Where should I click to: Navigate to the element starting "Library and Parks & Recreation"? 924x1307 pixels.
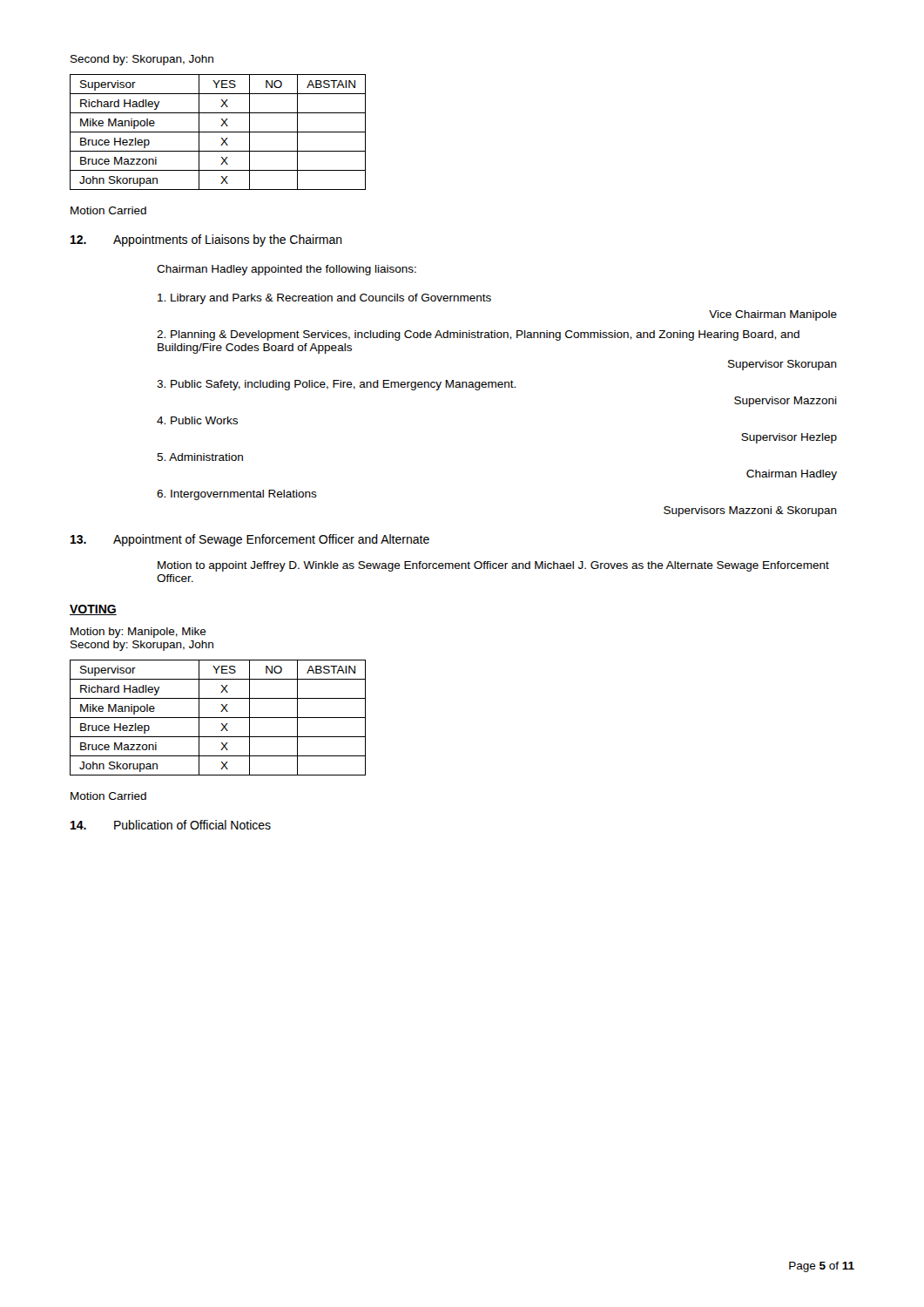click(x=324, y=299)
